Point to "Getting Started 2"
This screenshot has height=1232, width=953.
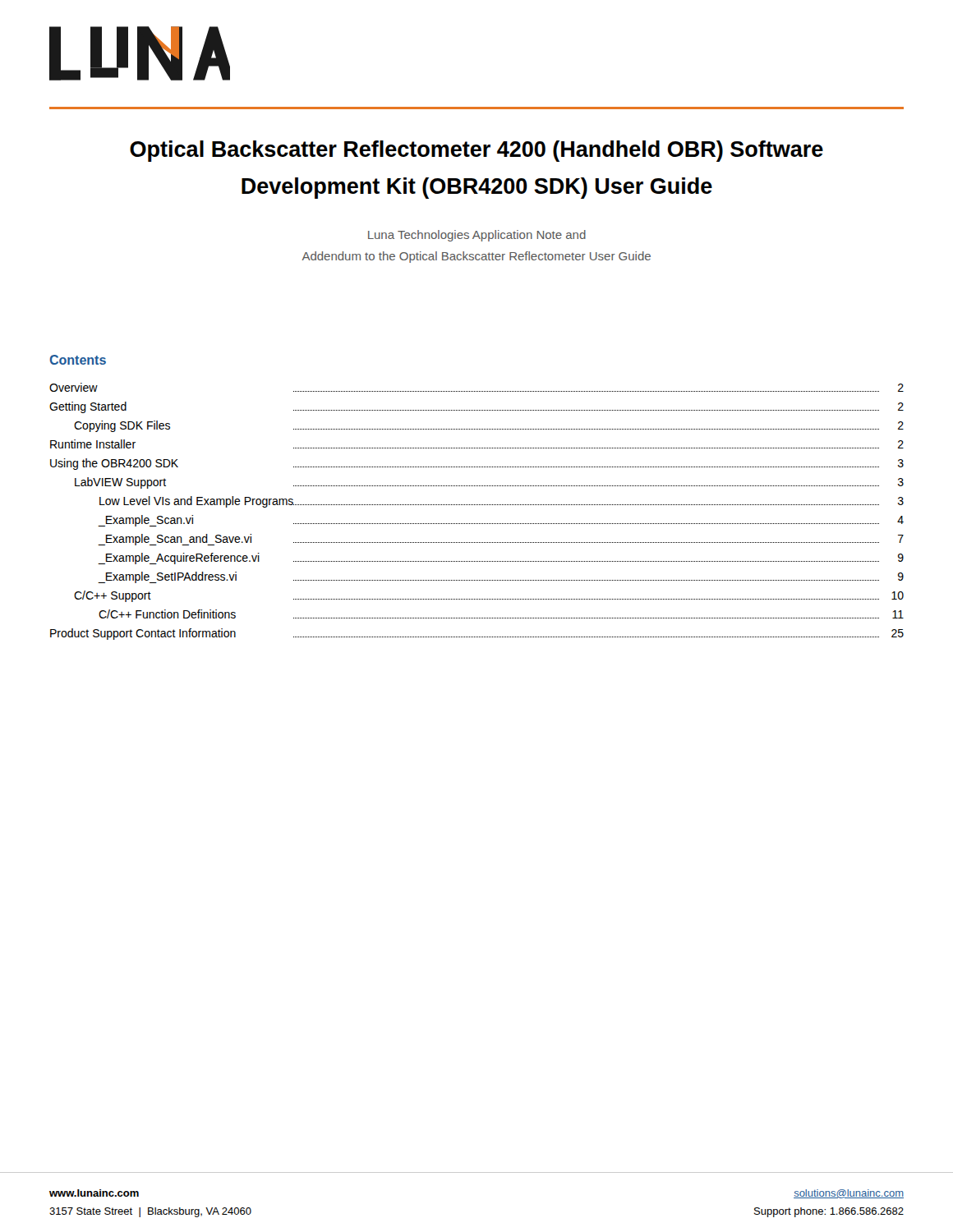(x=476, y=406)
